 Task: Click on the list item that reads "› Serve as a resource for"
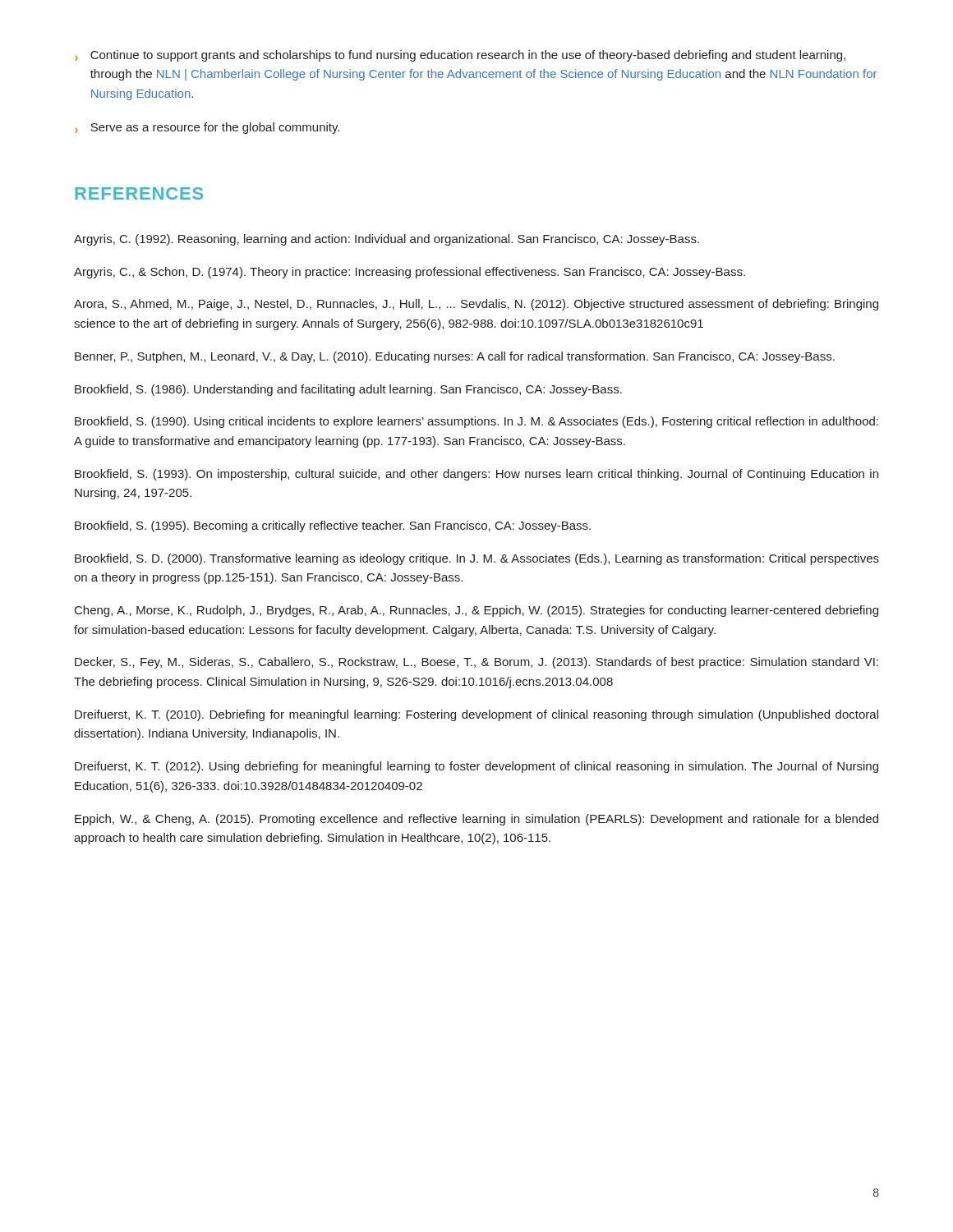click(x=207, y=128)
